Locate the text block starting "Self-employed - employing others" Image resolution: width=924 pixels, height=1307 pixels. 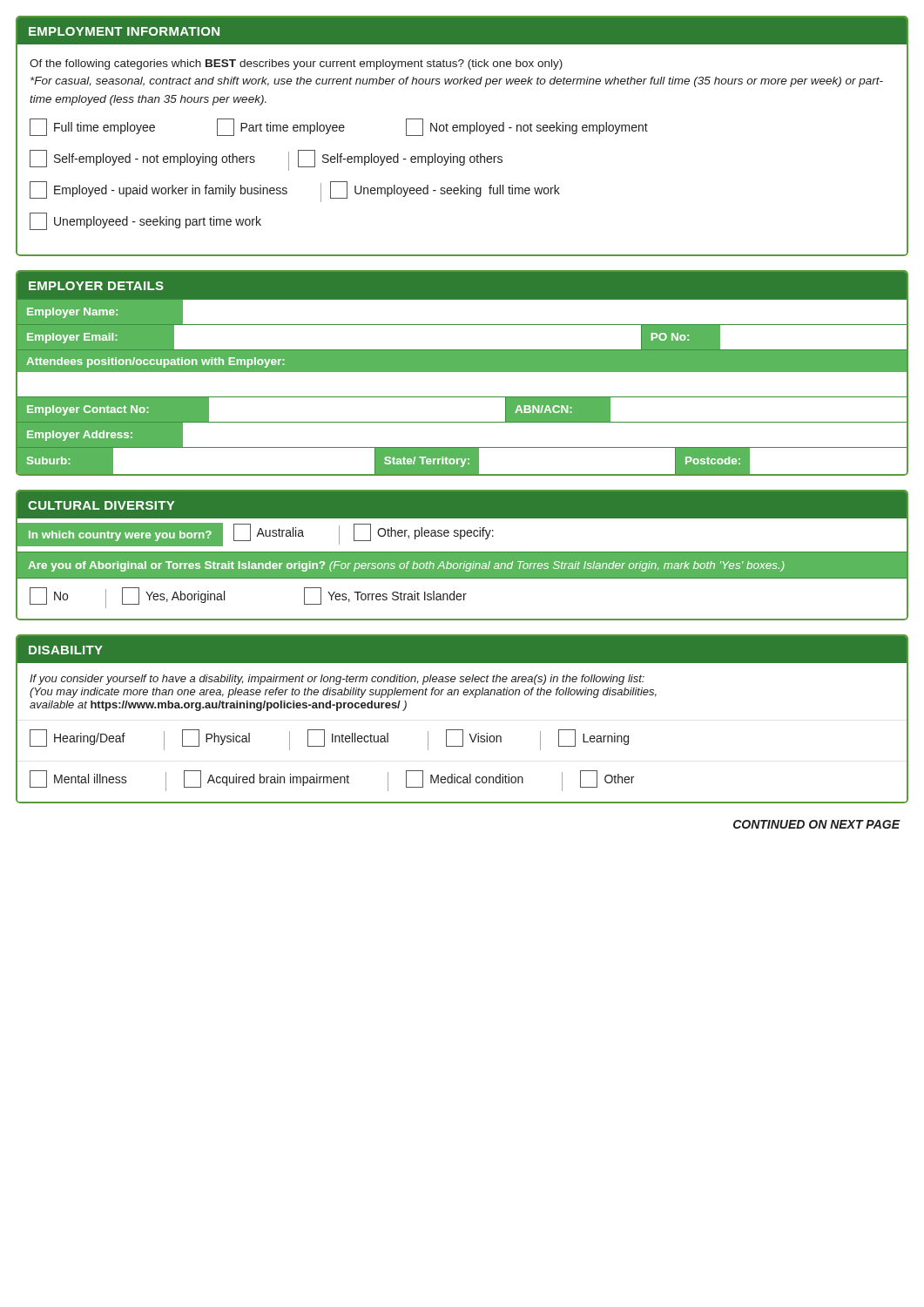(x=400, y=158)
